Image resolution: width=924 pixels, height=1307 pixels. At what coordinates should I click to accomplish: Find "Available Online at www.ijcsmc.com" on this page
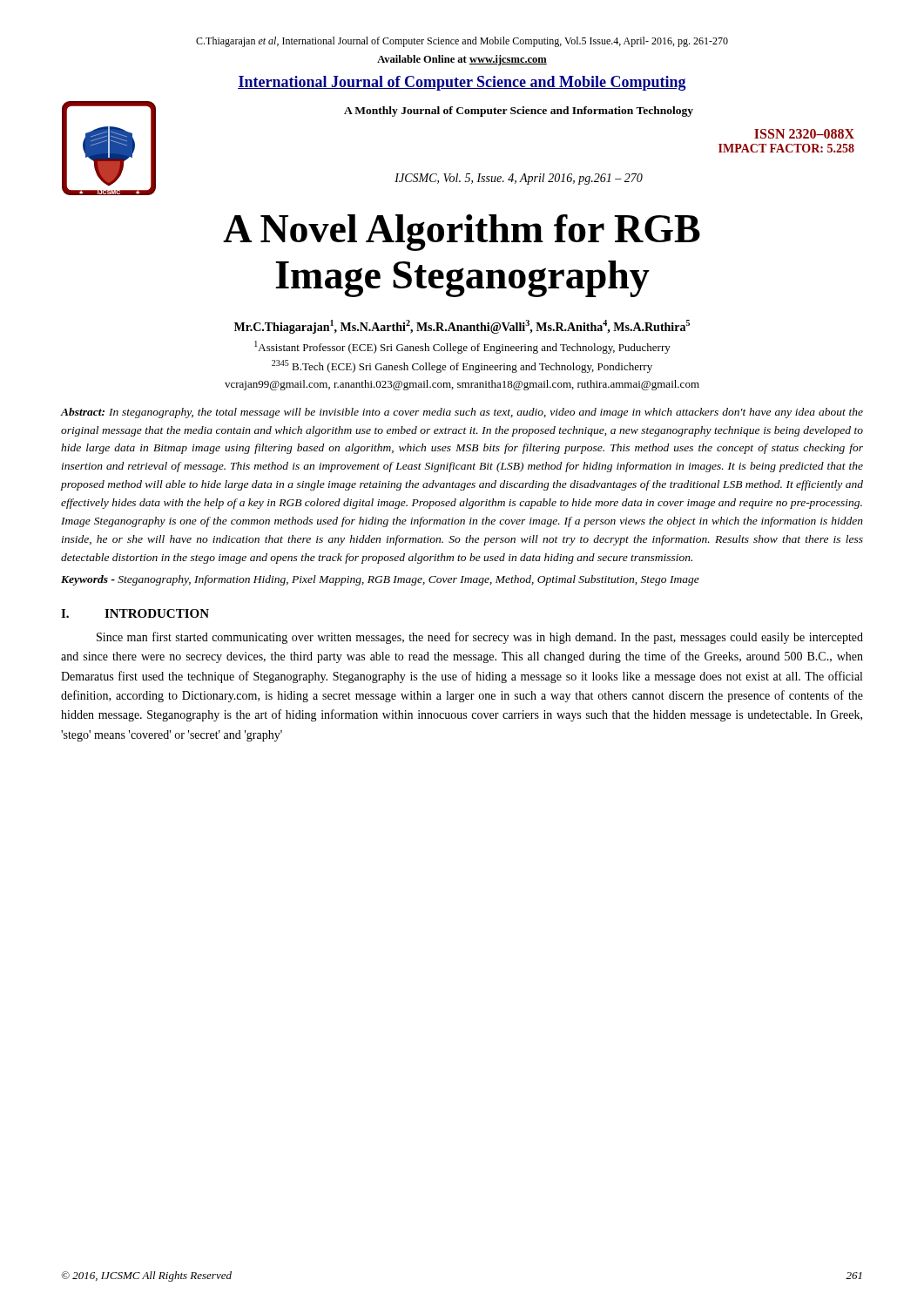(462, 59)
